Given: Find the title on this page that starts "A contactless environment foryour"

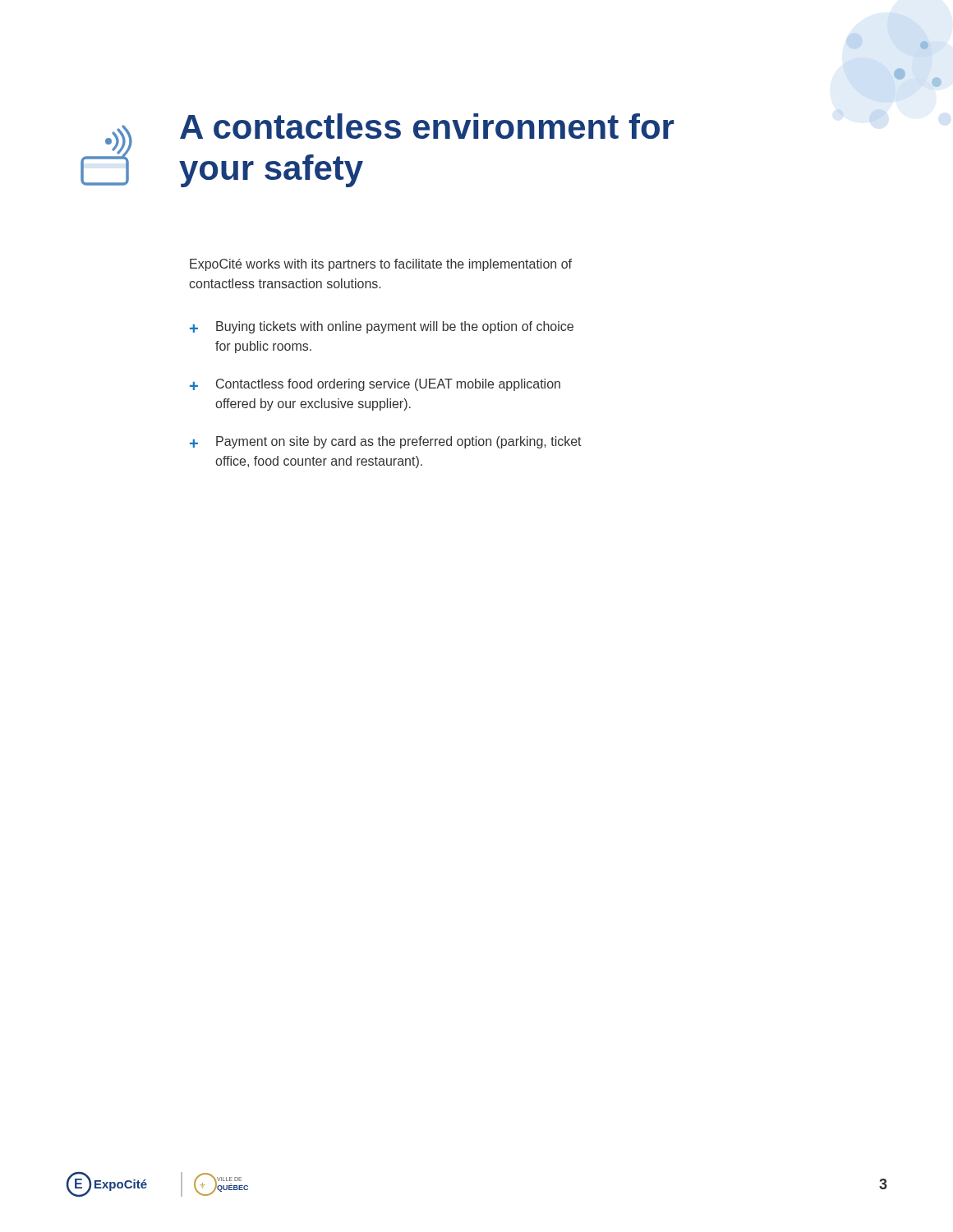Looking at the screenshot, I should click(533, 148).
